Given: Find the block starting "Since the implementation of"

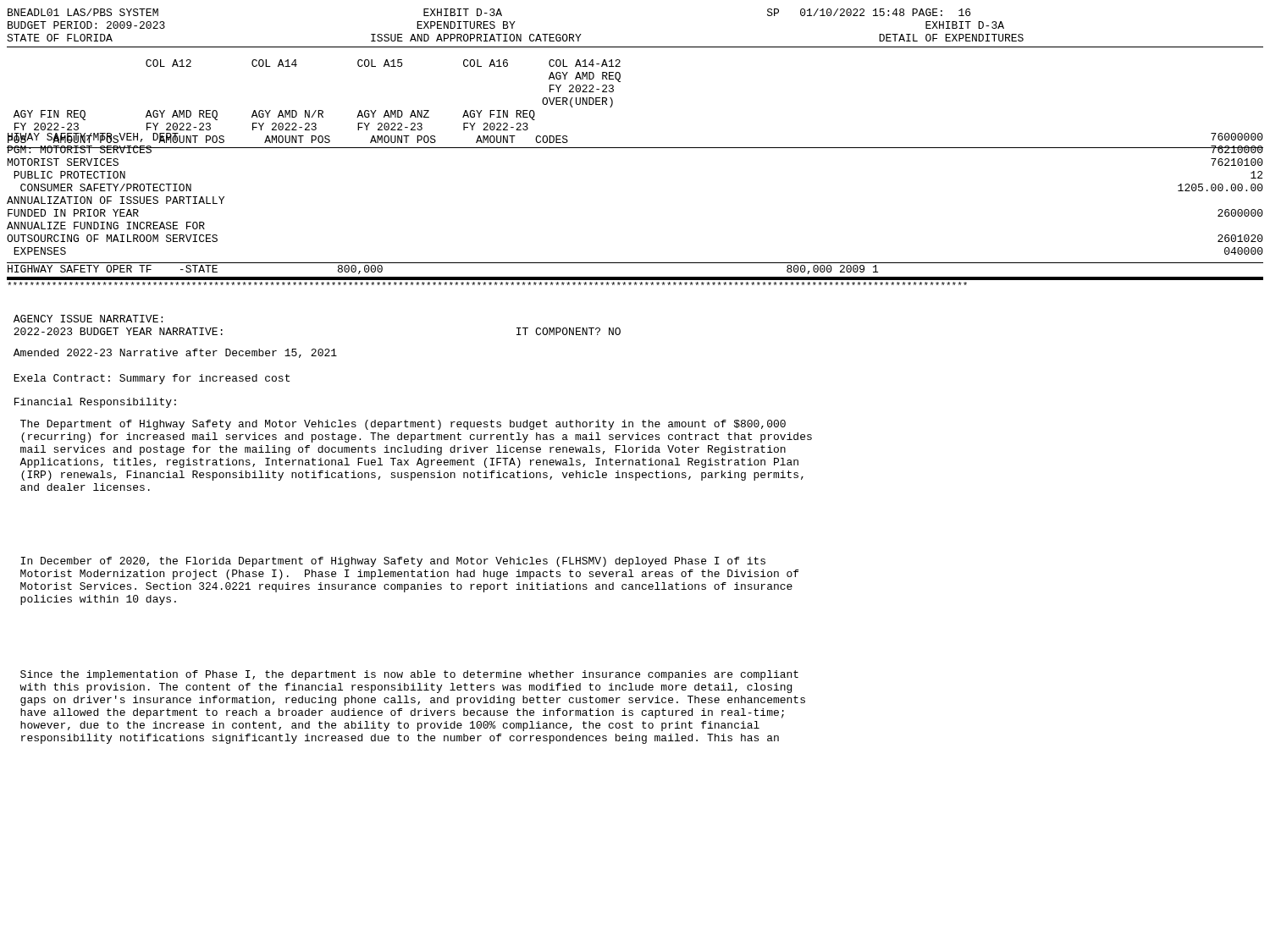Looking at the screenshot, I should pos(635,707).
